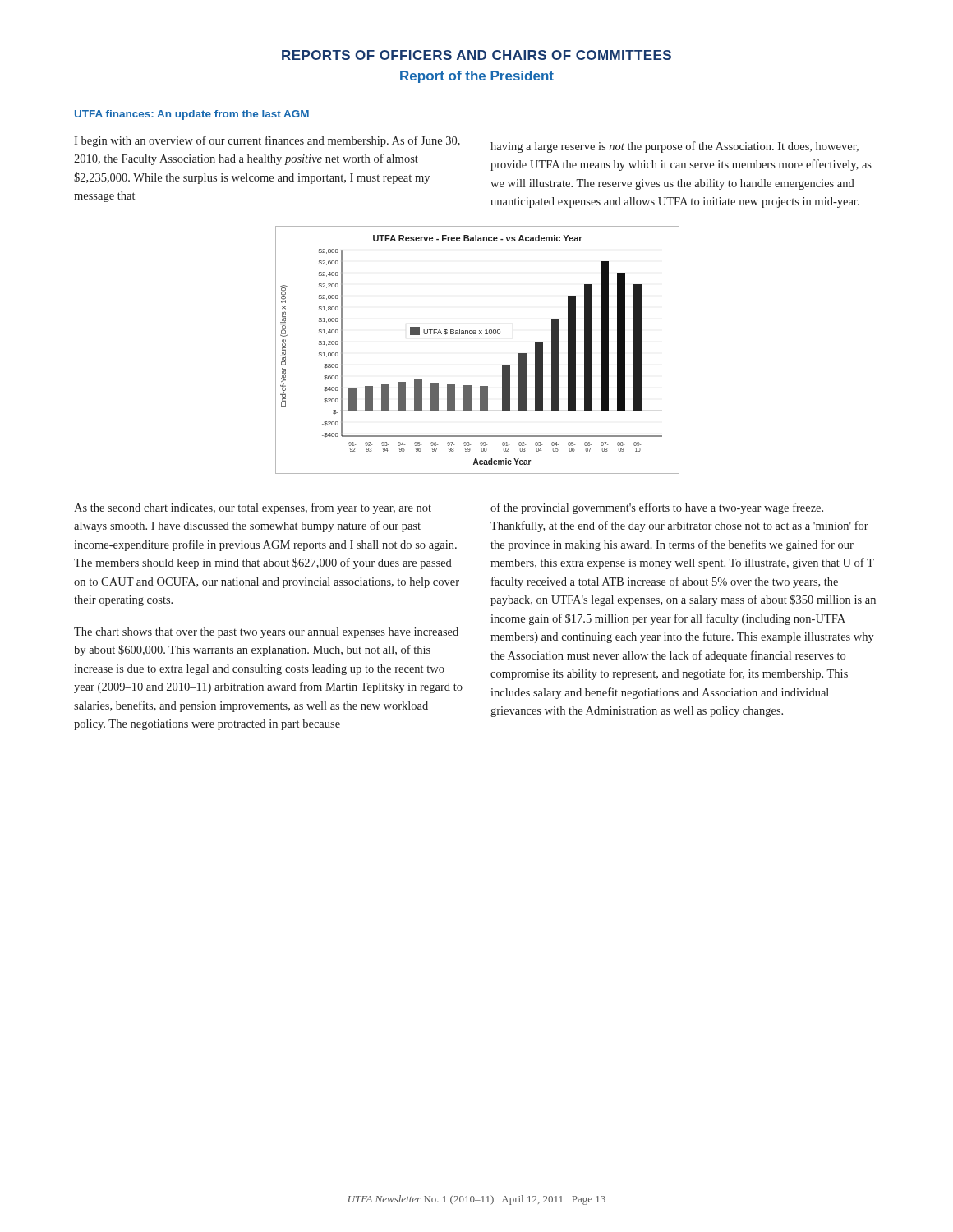Find the bar chart
Viewport: 953px width, 1232px height.
(476, 351)
